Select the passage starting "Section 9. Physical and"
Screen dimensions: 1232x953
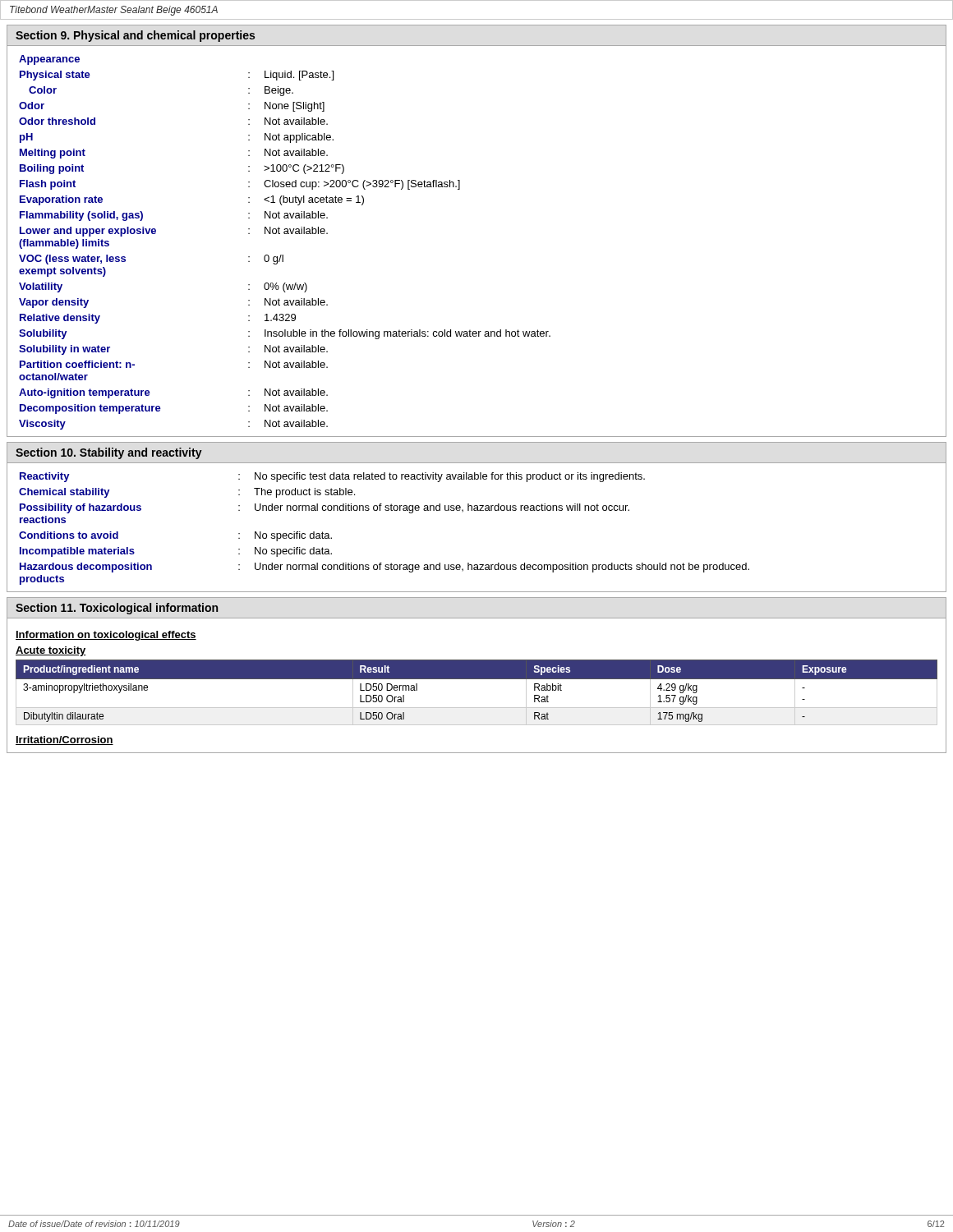(135, 35)
